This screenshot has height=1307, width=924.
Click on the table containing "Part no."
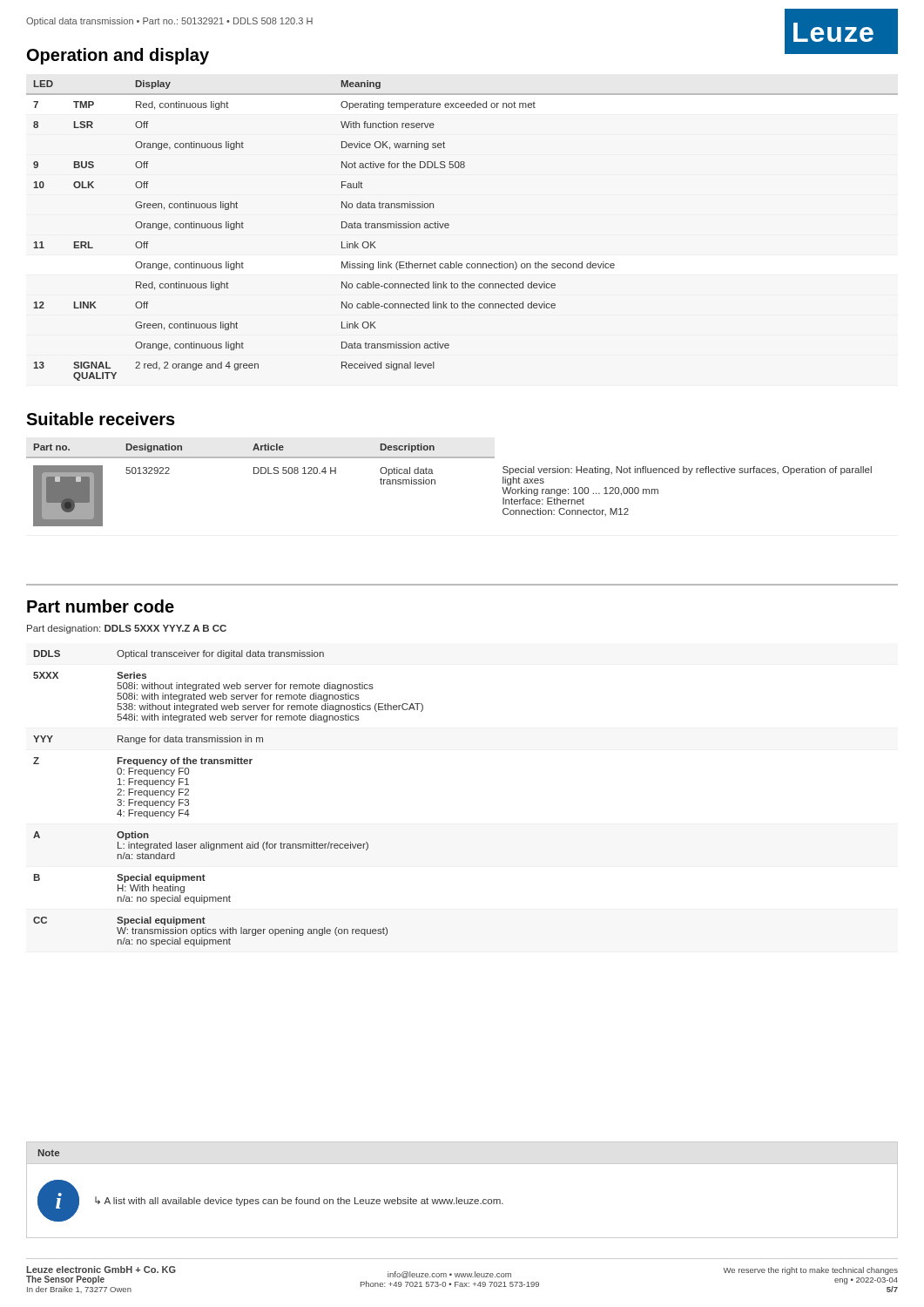[462, 487]
